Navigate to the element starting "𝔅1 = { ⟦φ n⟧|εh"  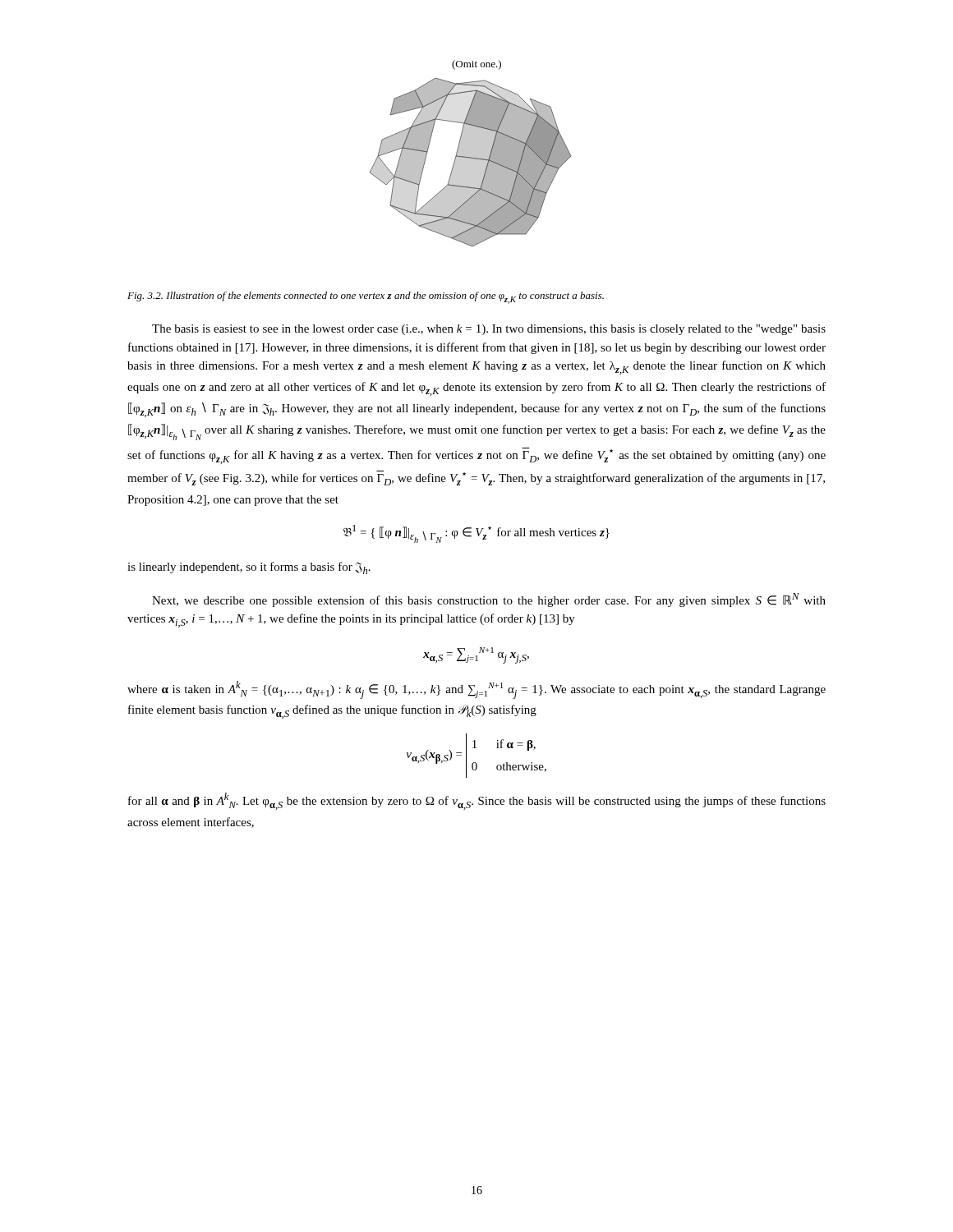tap(476, 533)
